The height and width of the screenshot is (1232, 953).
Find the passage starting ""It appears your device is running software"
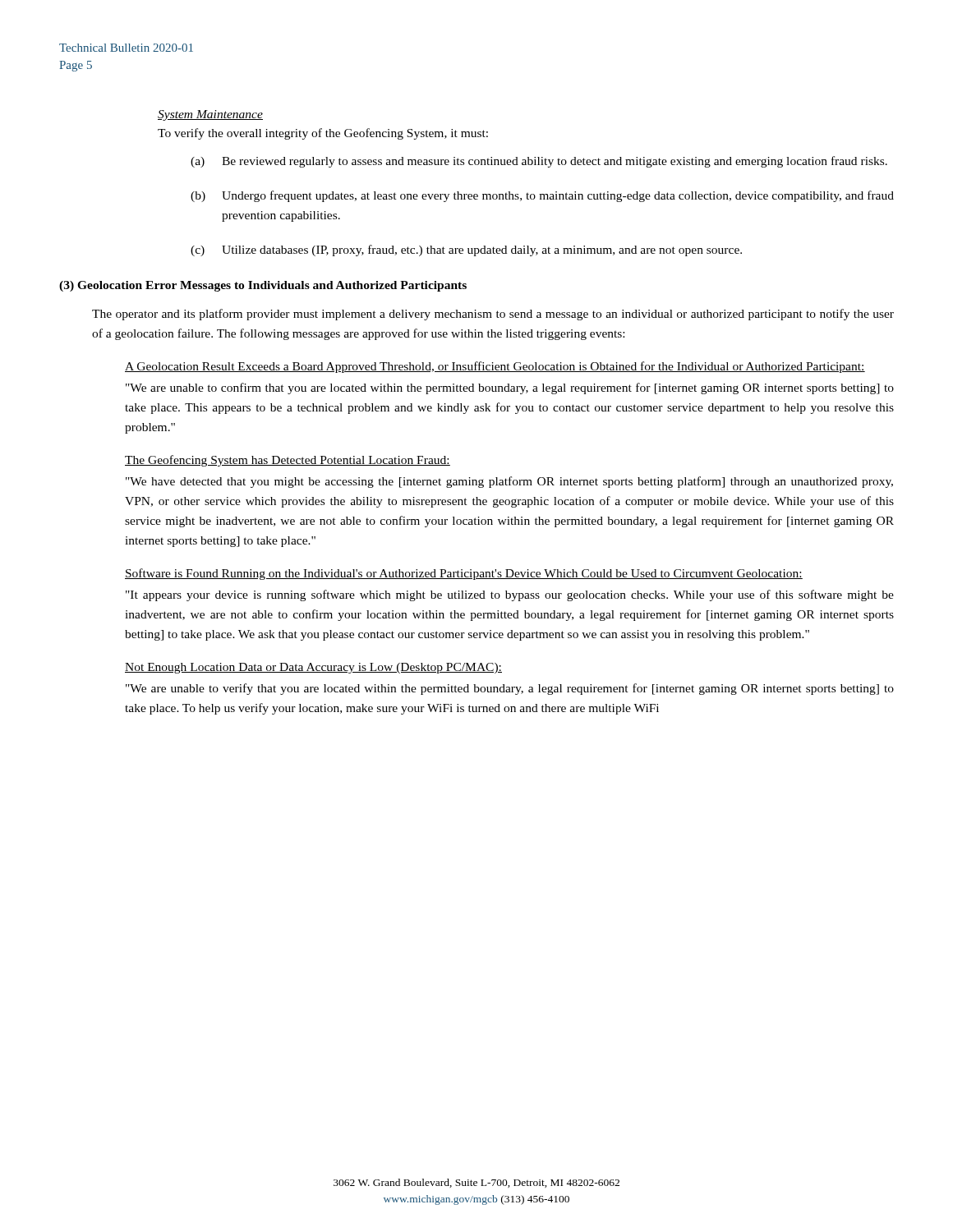509,615
